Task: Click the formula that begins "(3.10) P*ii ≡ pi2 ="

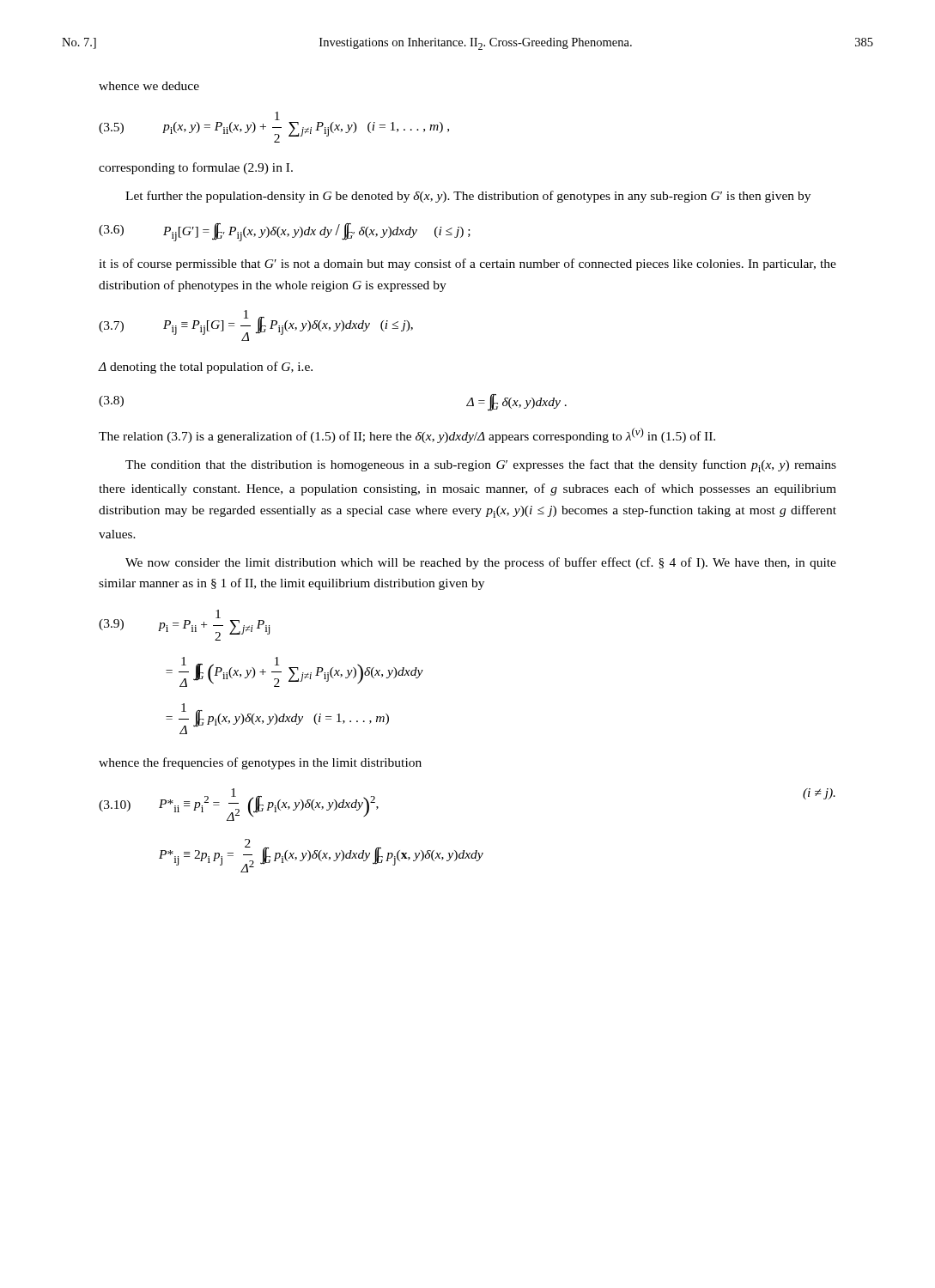Action: click(468, 831)
